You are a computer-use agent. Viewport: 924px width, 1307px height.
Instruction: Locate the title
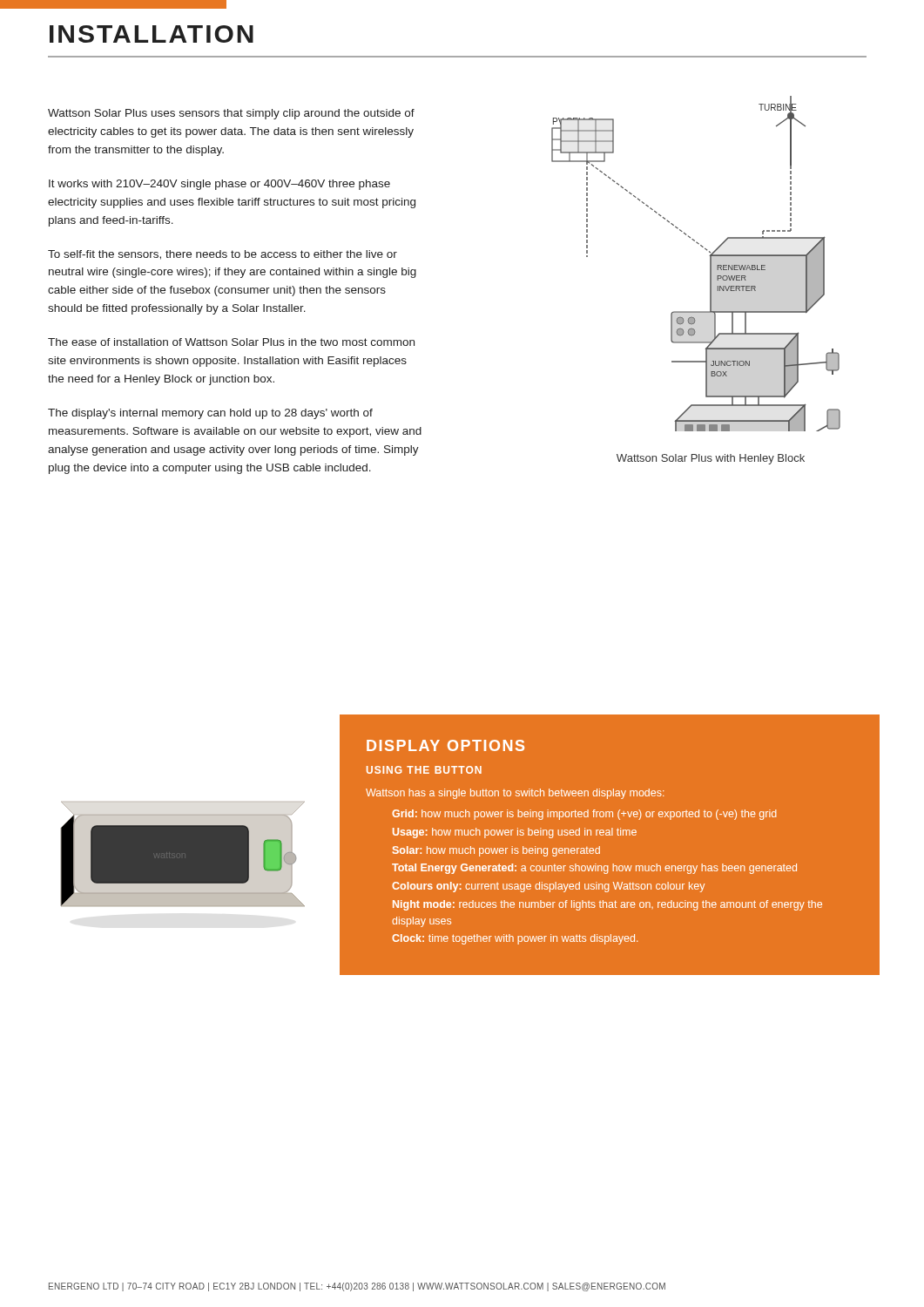click(x=331, y=38)
